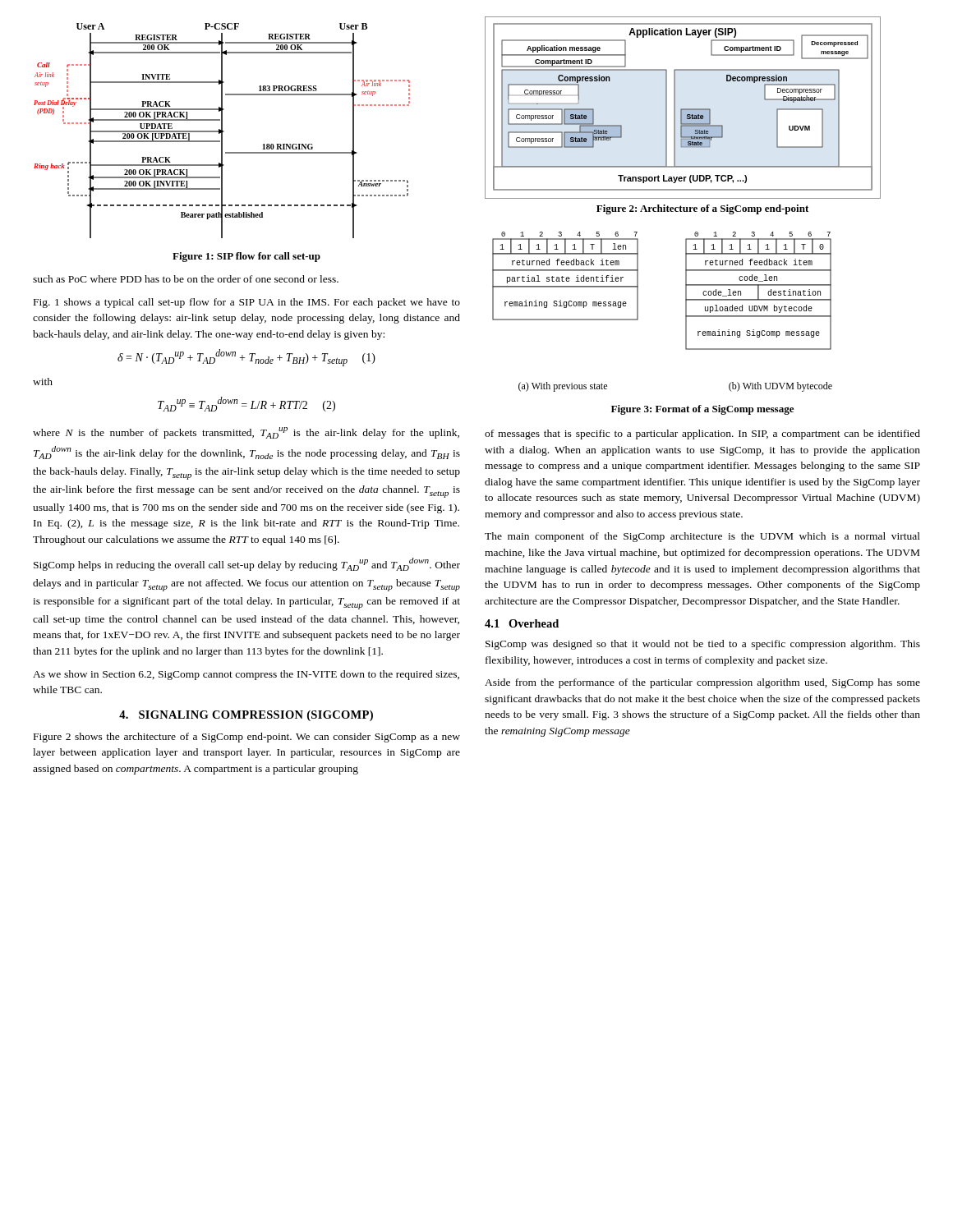953x1232 pixels.
Task: Select the text block containing "Aside from the performance of the particular compression"
Action: 702,706
